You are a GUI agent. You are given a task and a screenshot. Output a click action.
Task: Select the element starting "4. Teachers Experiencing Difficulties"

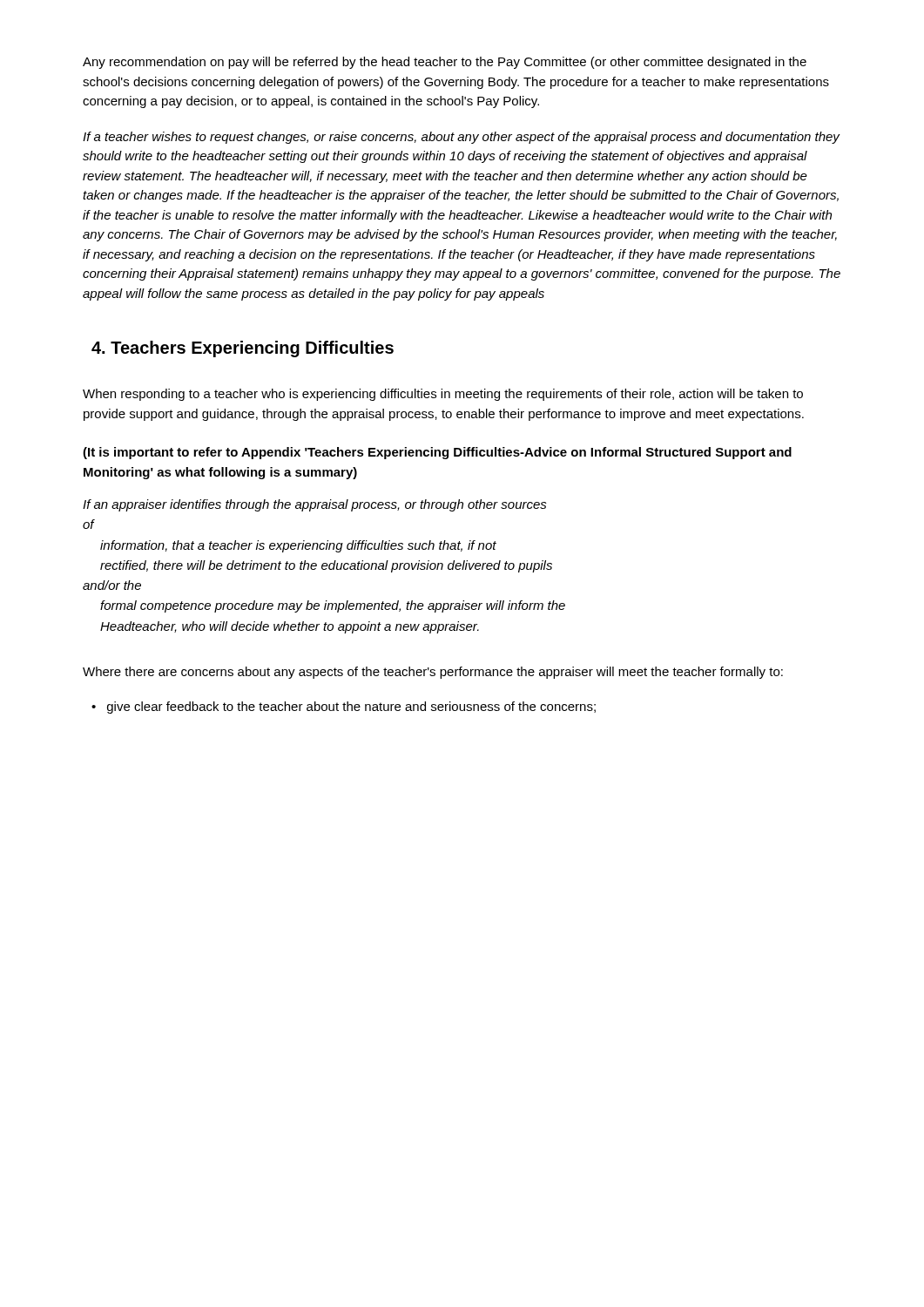[x=243, y=348]
